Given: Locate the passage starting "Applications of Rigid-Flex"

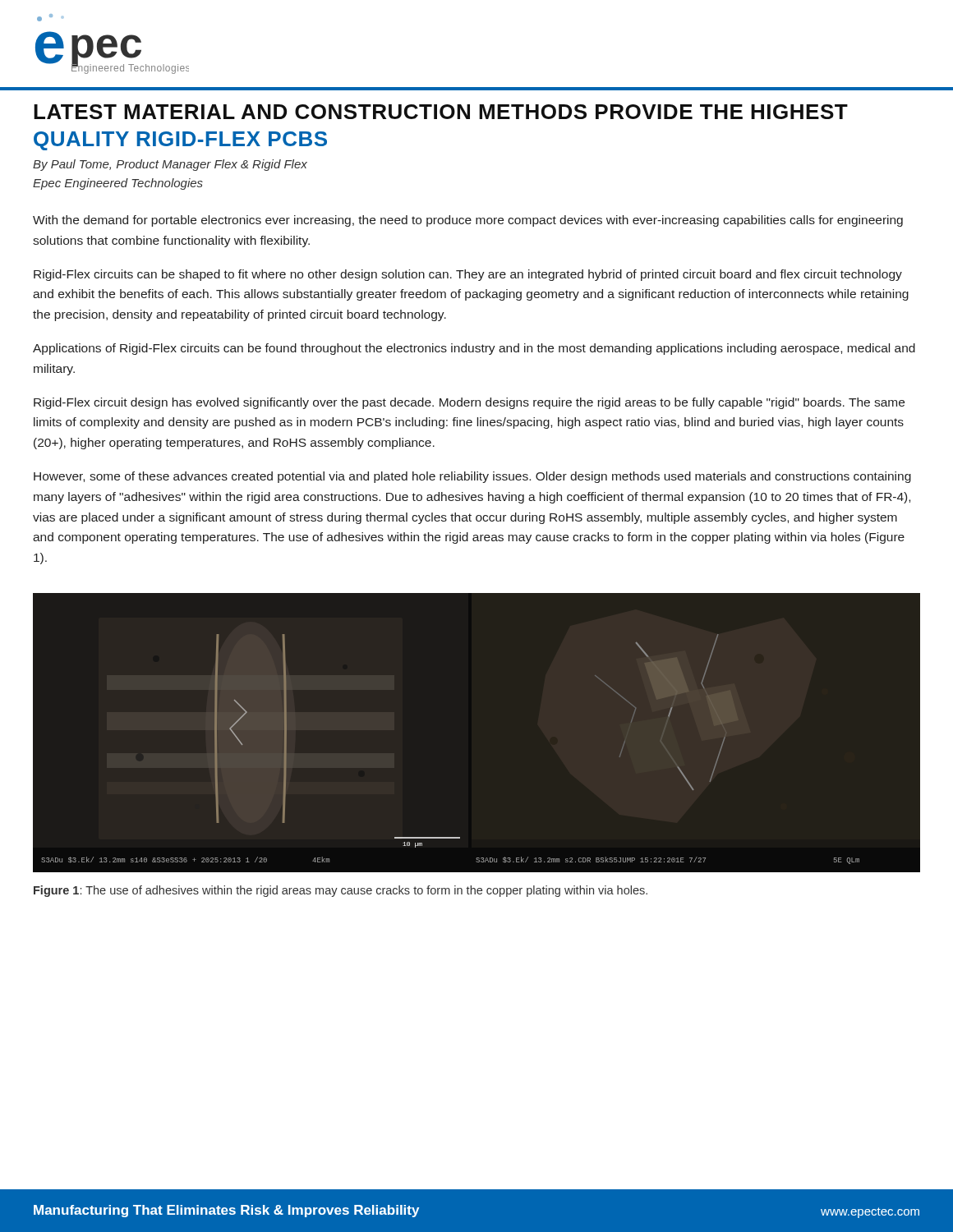Looking at the screenshot, I should [x=474, y=358].
